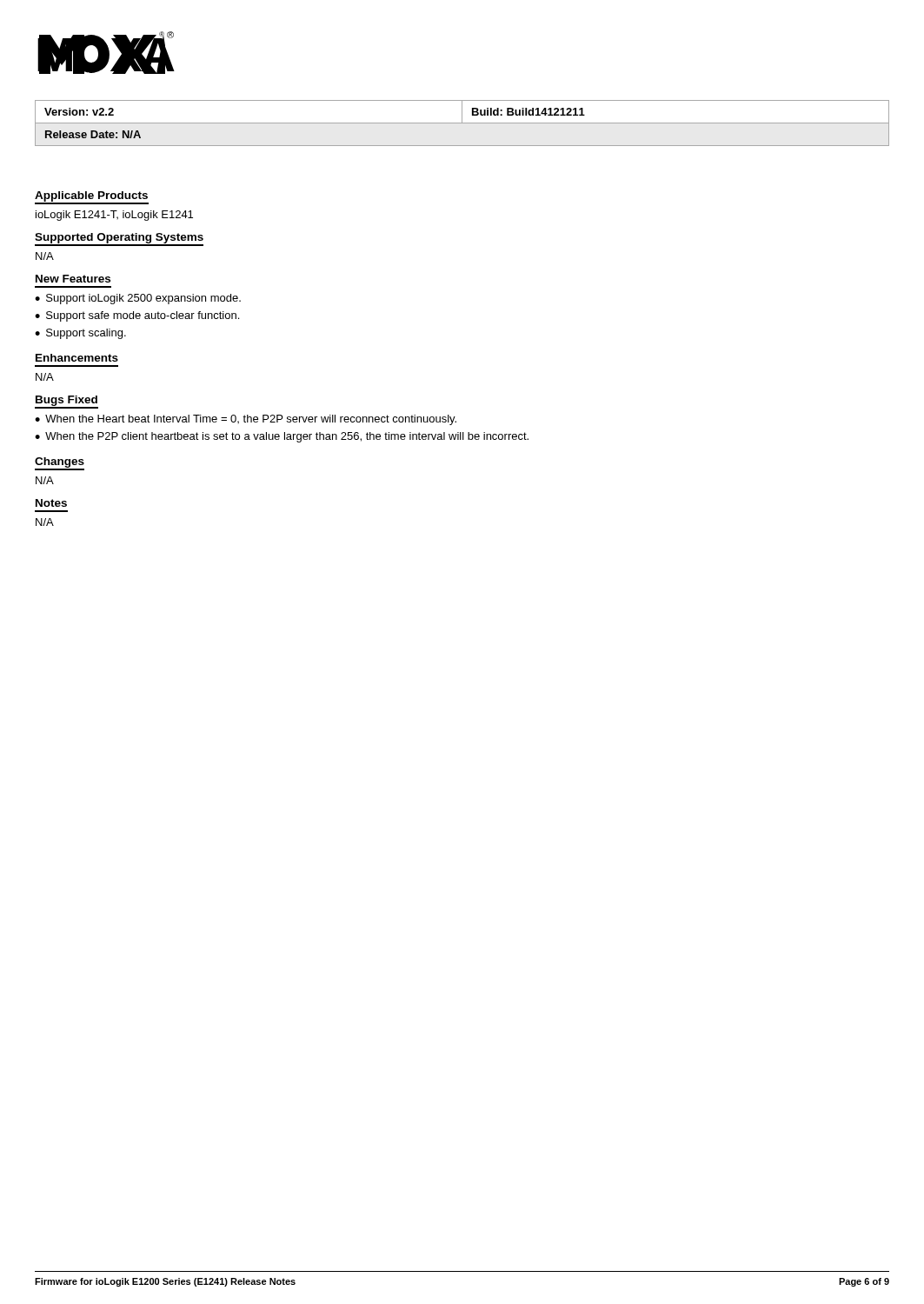
Task: Locate the text "• Support safe mode auto-clear function."
Action: point(137,316)
